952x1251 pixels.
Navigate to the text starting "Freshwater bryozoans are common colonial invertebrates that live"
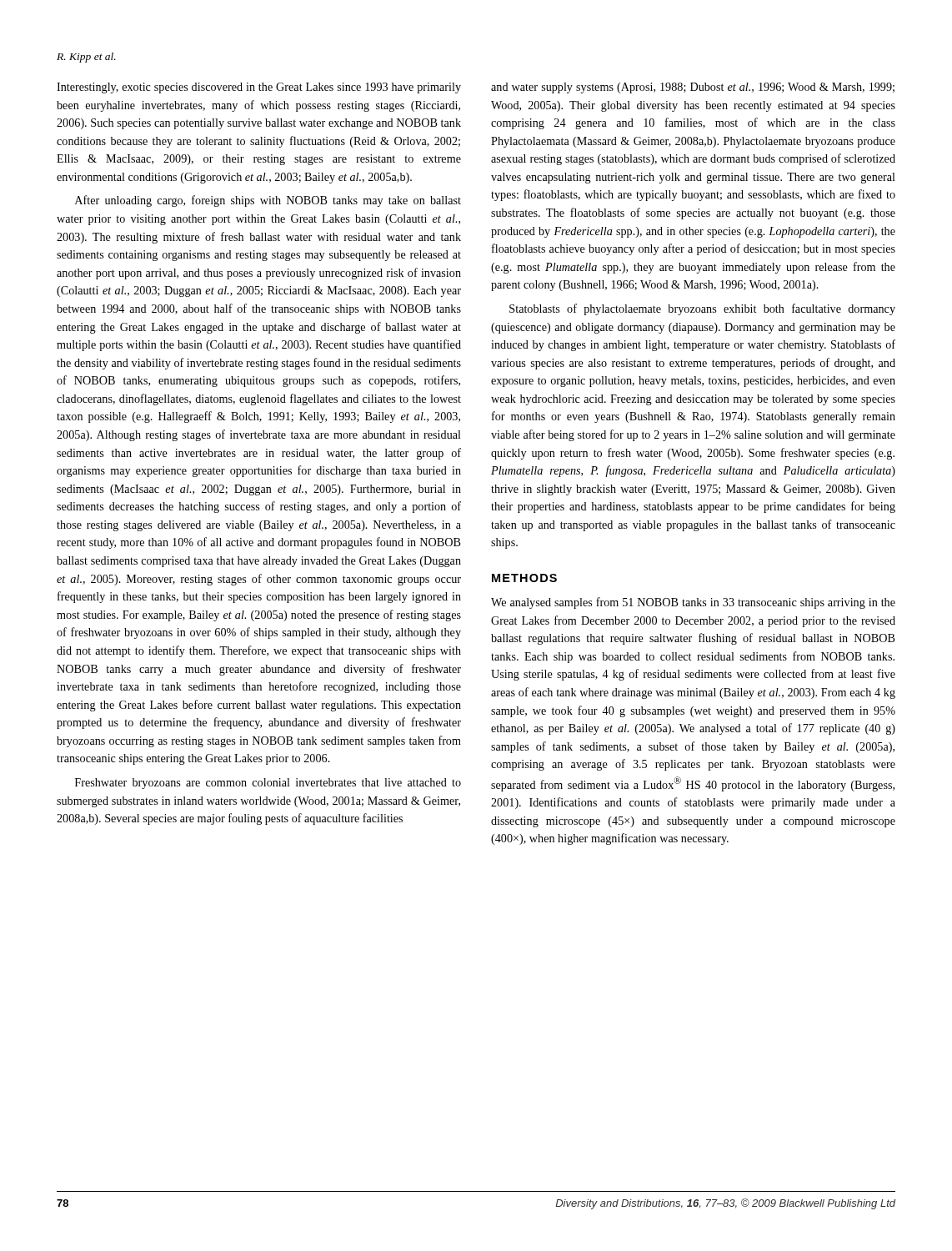(x=259, y=801)
